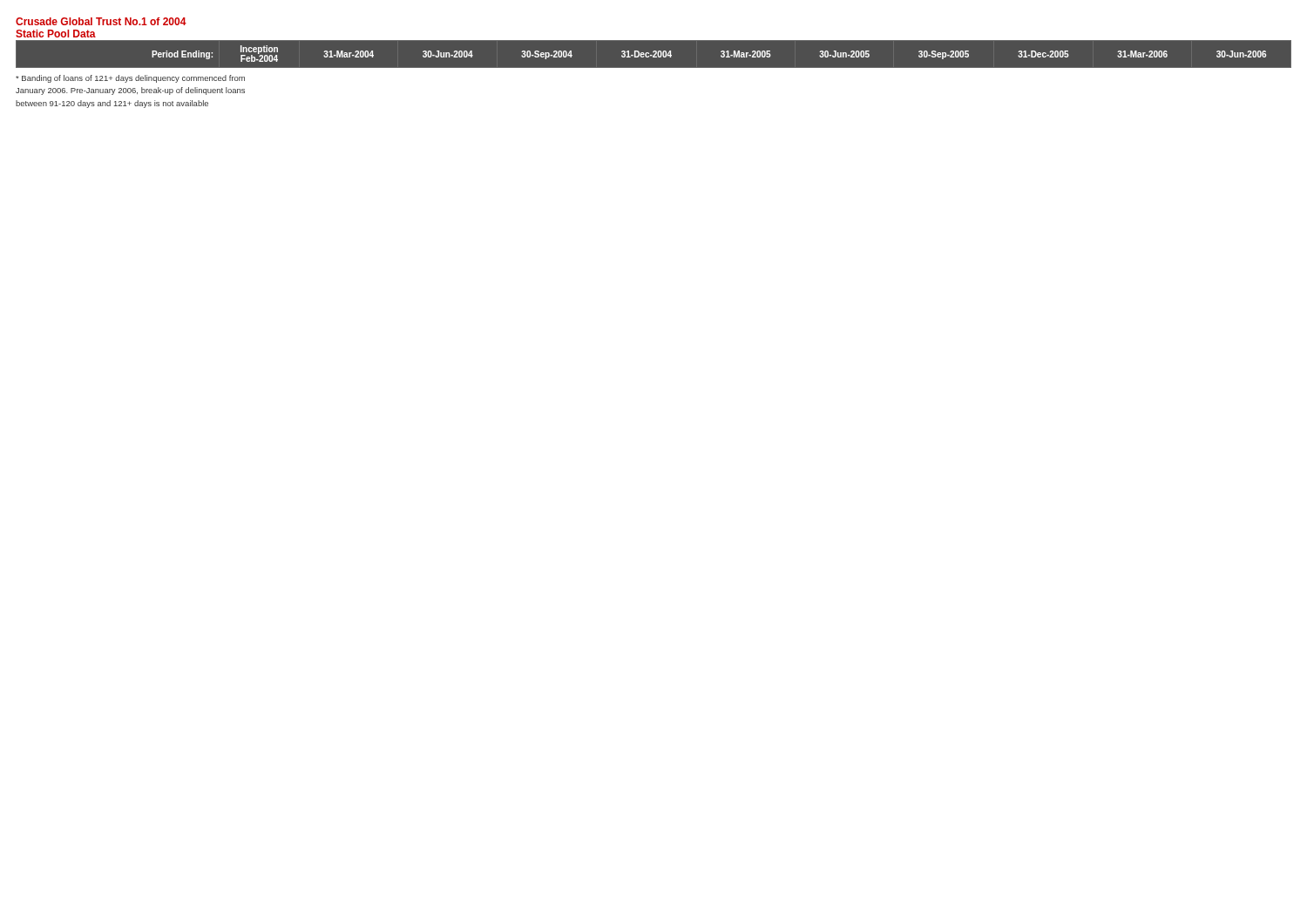The image size is (1307, 924).
Task: Find the table that mentions "Inception Feb-2004"
Action: point(654,54)
